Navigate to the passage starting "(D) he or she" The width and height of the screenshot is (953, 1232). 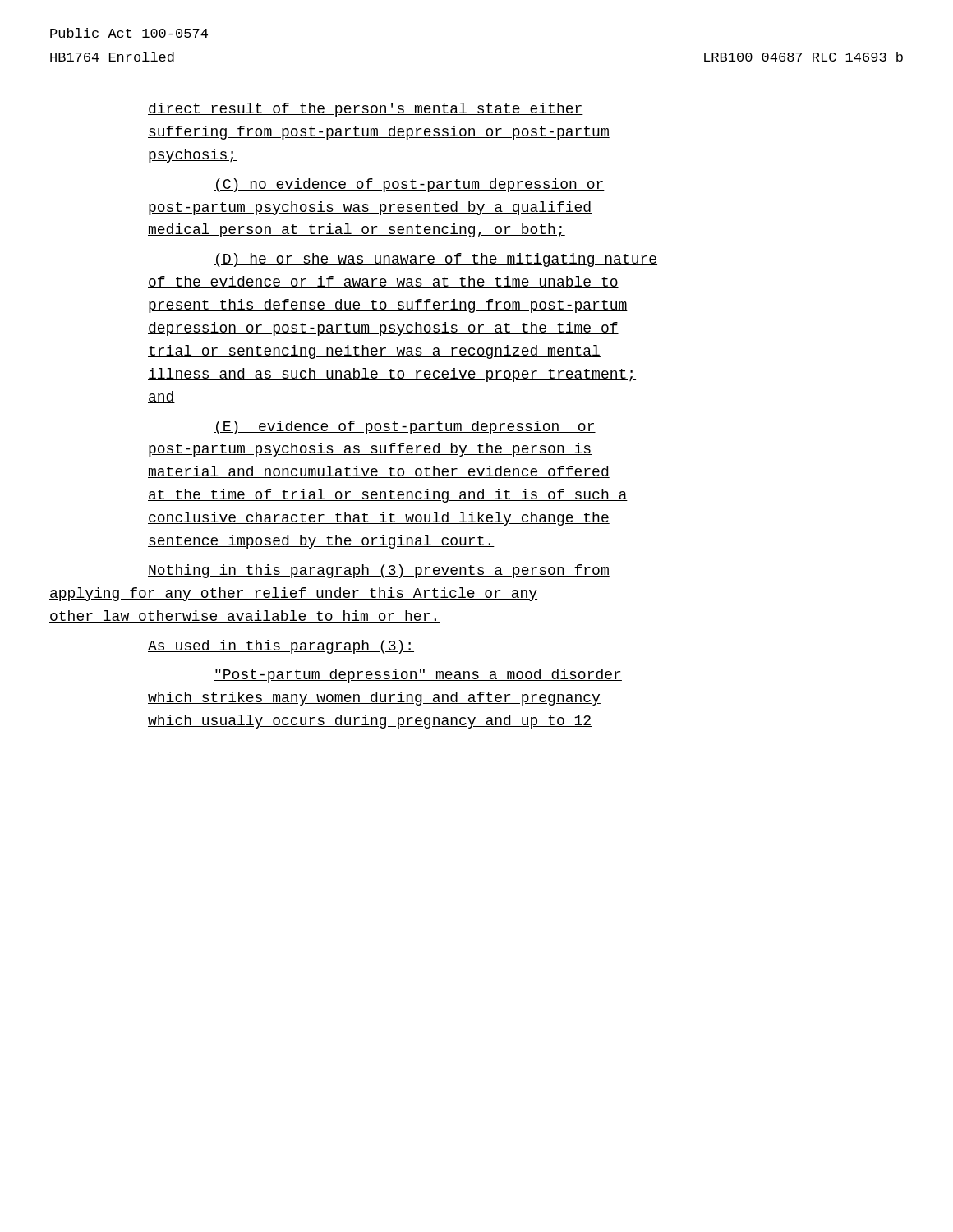point(526,329)
